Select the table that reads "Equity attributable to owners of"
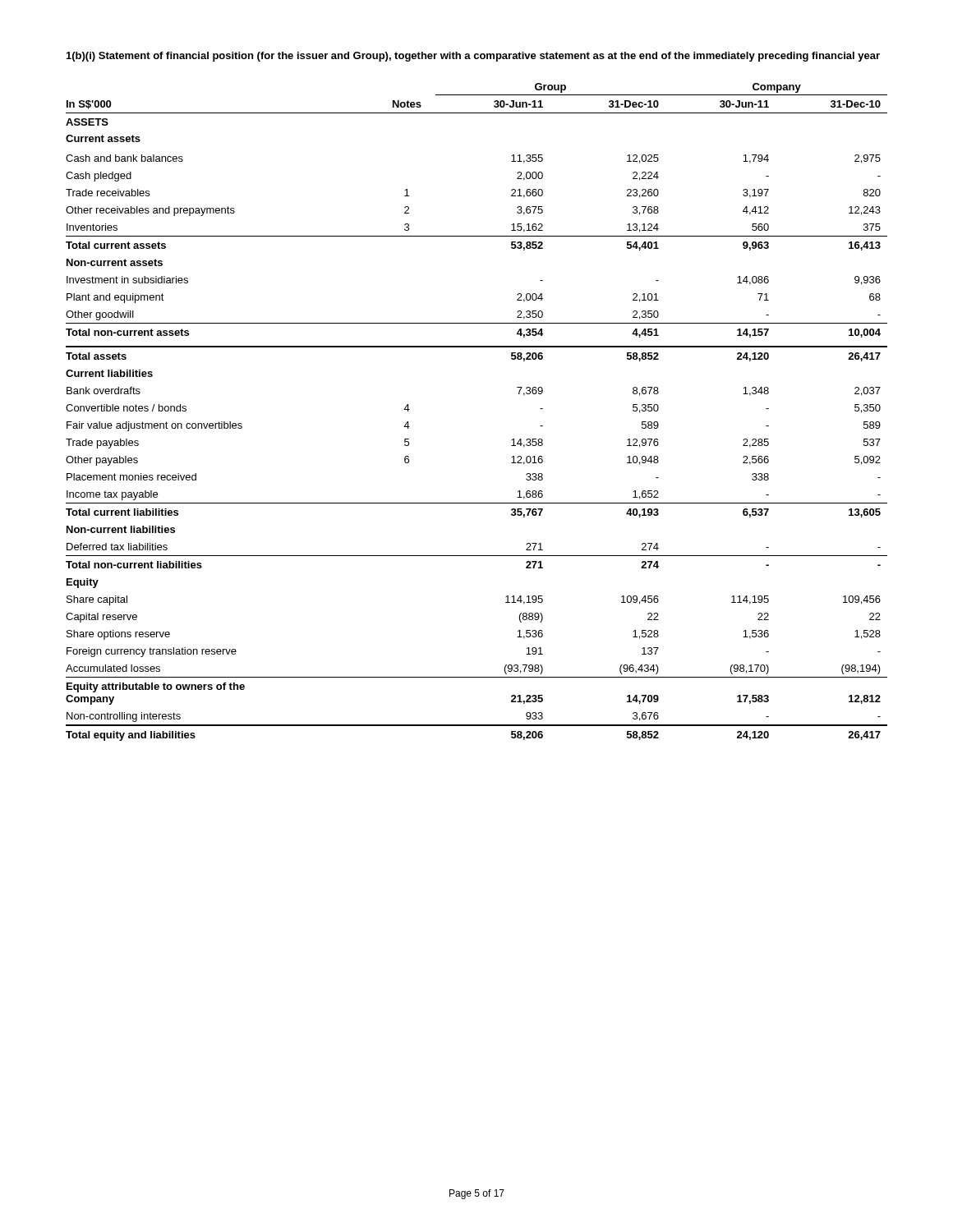This screenshot has height=1232, width=953. tap(476, 411)
